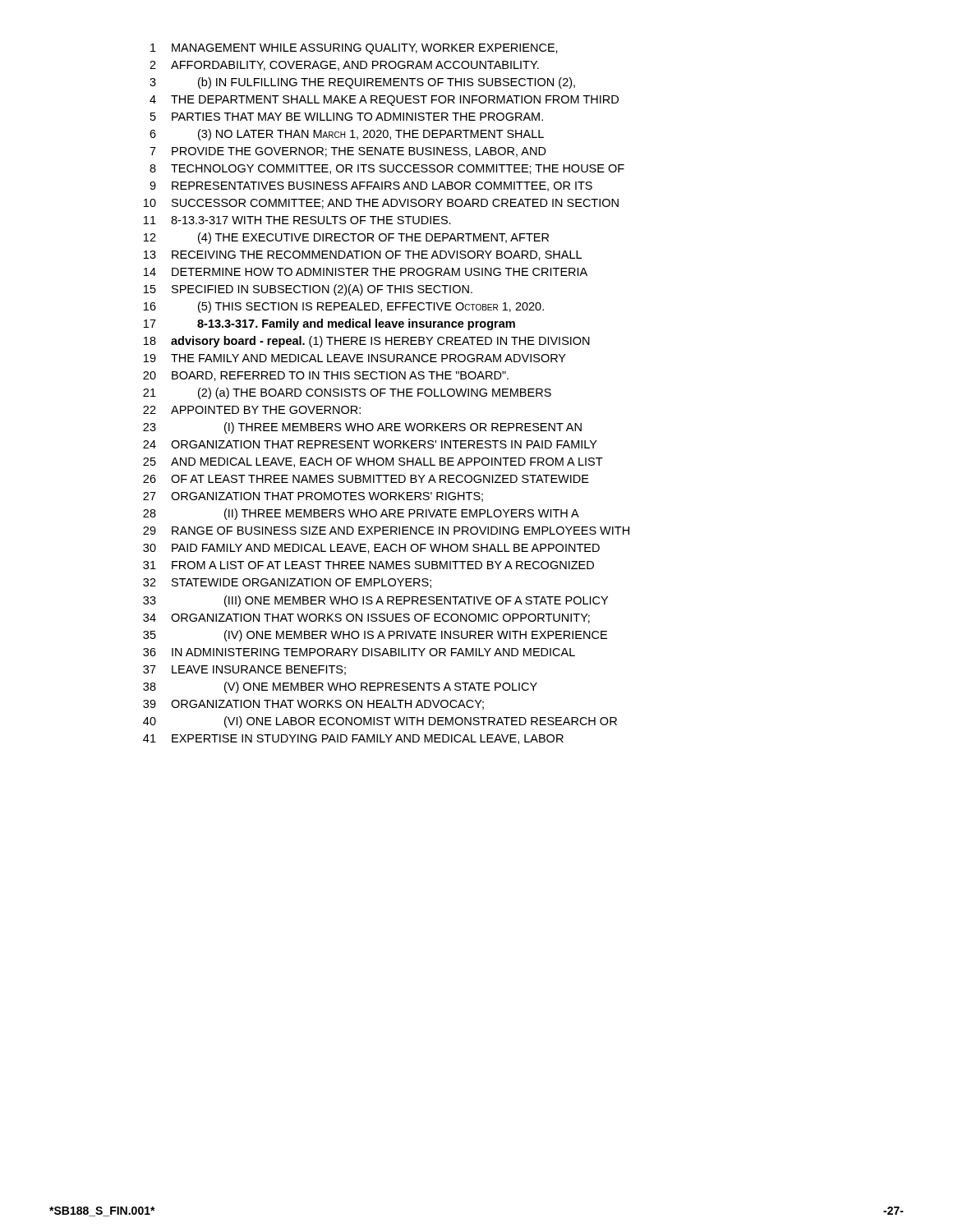Point to the region starting "34ORGANIZATION THAT WORKS ON ISSUES OF"
The width and height of the screenshot is (953, 1232).
click(504, 618)
